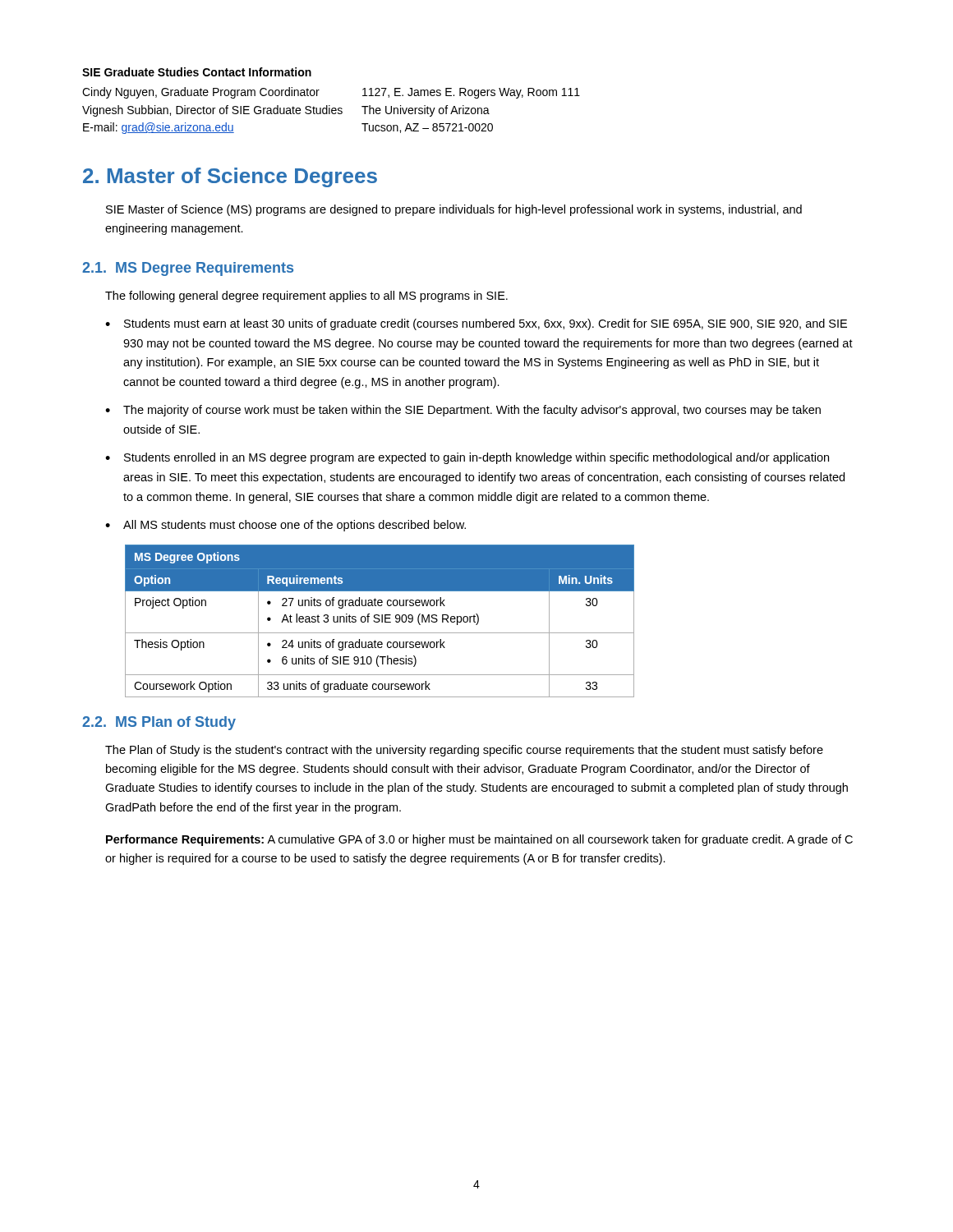Locate the list item containing "• Students must earn at least"
Viewport: 953px width, 1232px height.
tap(480, 354)
